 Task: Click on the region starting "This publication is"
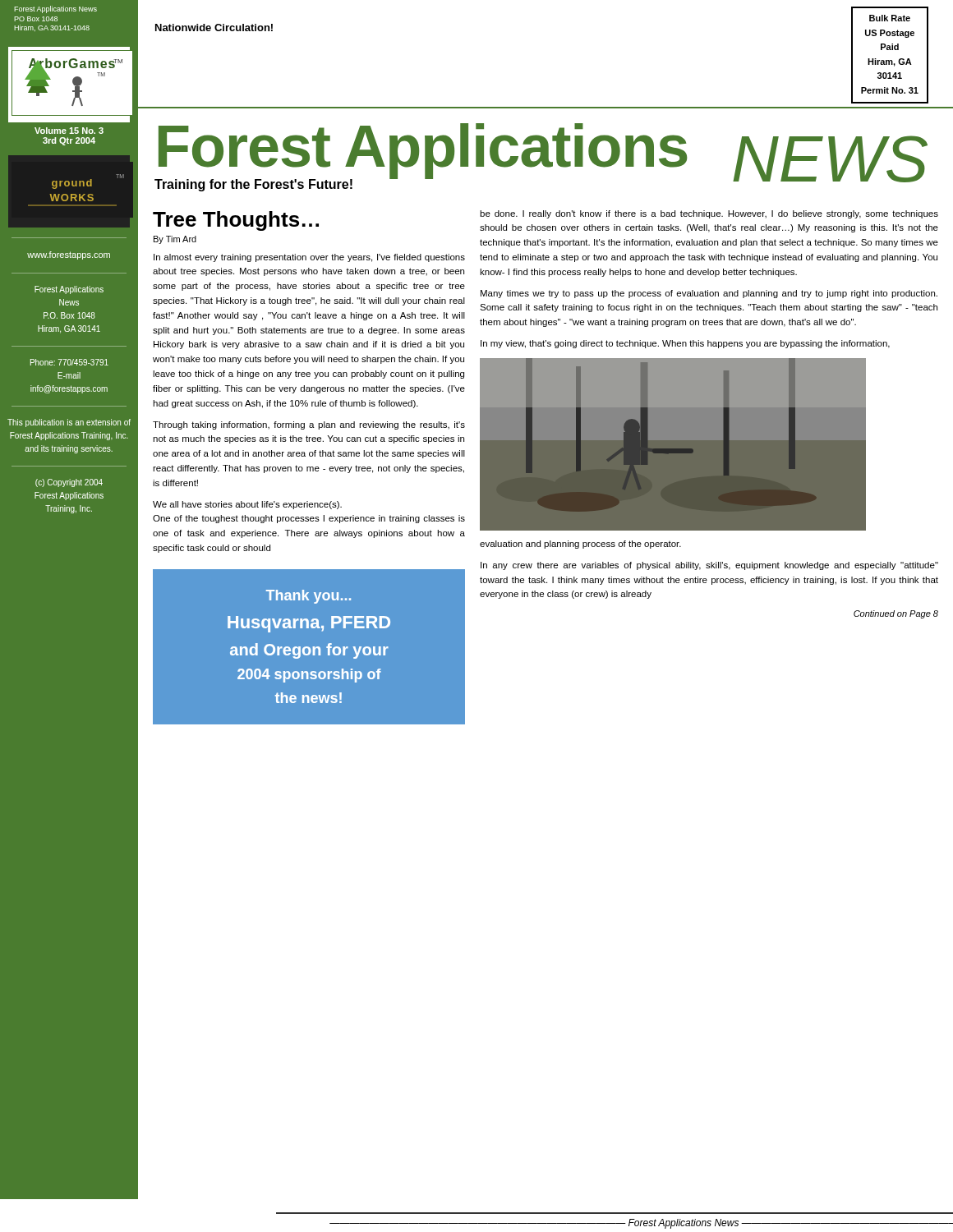coord(69,435)
